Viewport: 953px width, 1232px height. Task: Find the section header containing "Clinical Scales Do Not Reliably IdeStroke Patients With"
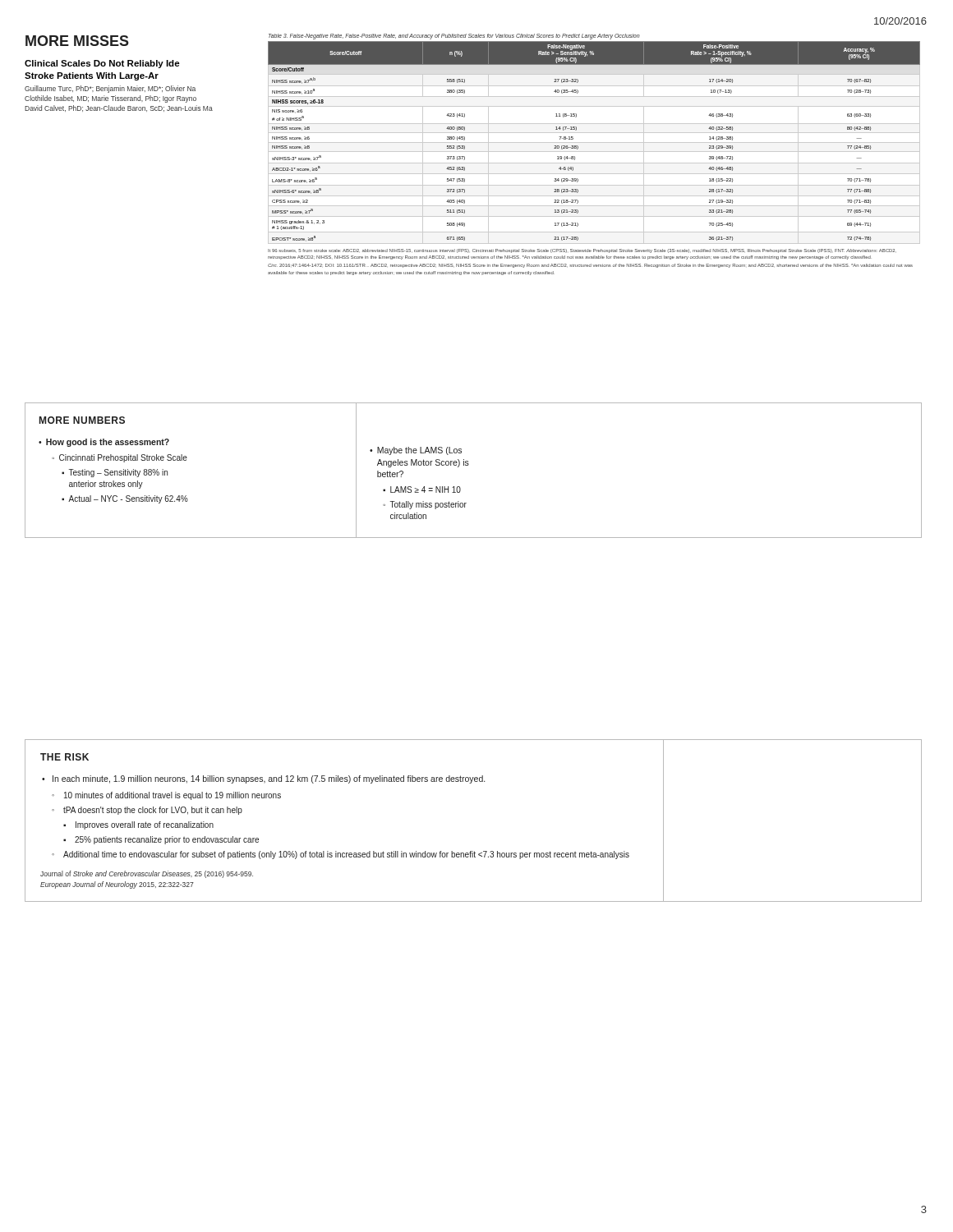pos(102,69)
